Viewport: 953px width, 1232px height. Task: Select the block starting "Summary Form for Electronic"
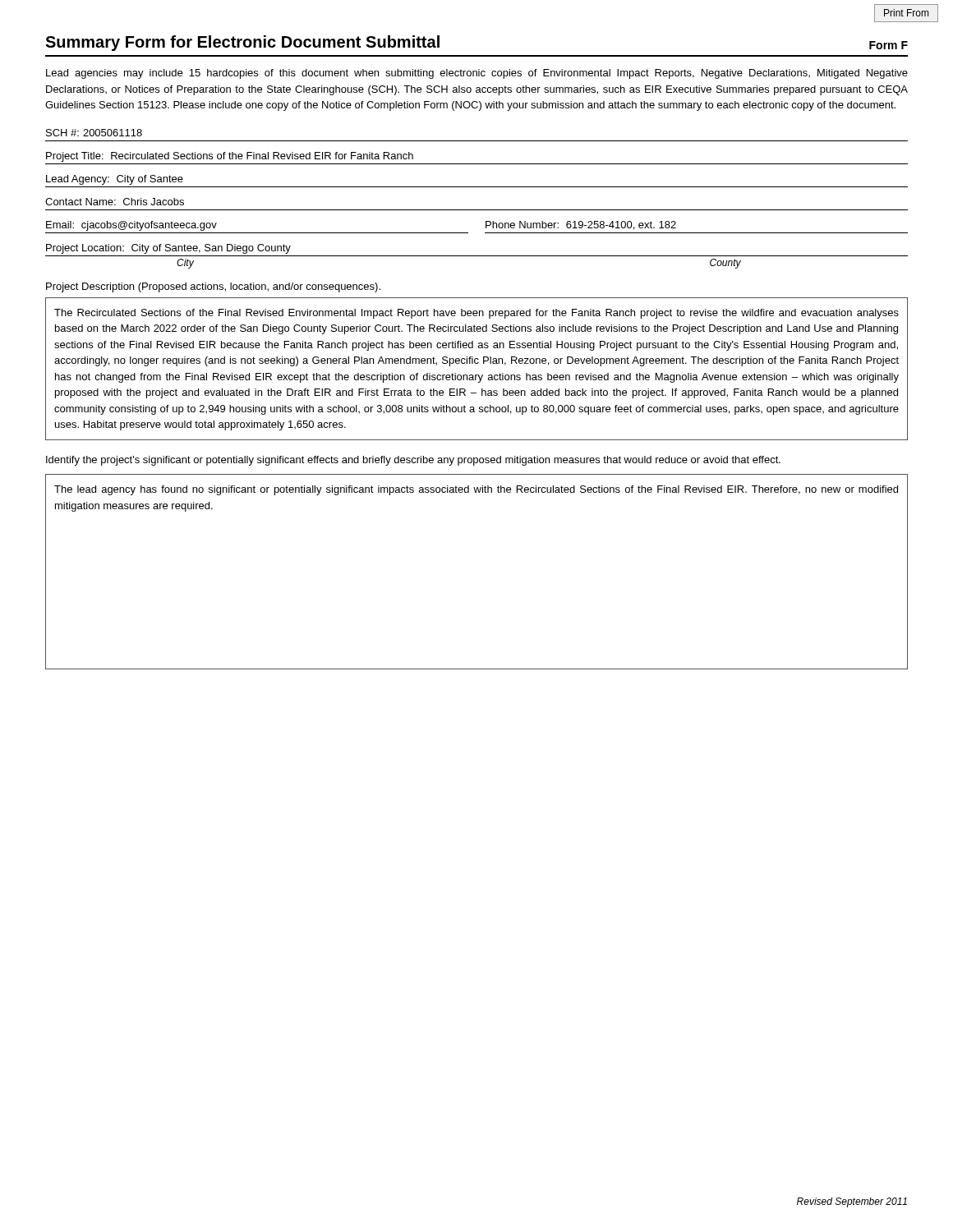pyautogui.click(x=243, y=42)
